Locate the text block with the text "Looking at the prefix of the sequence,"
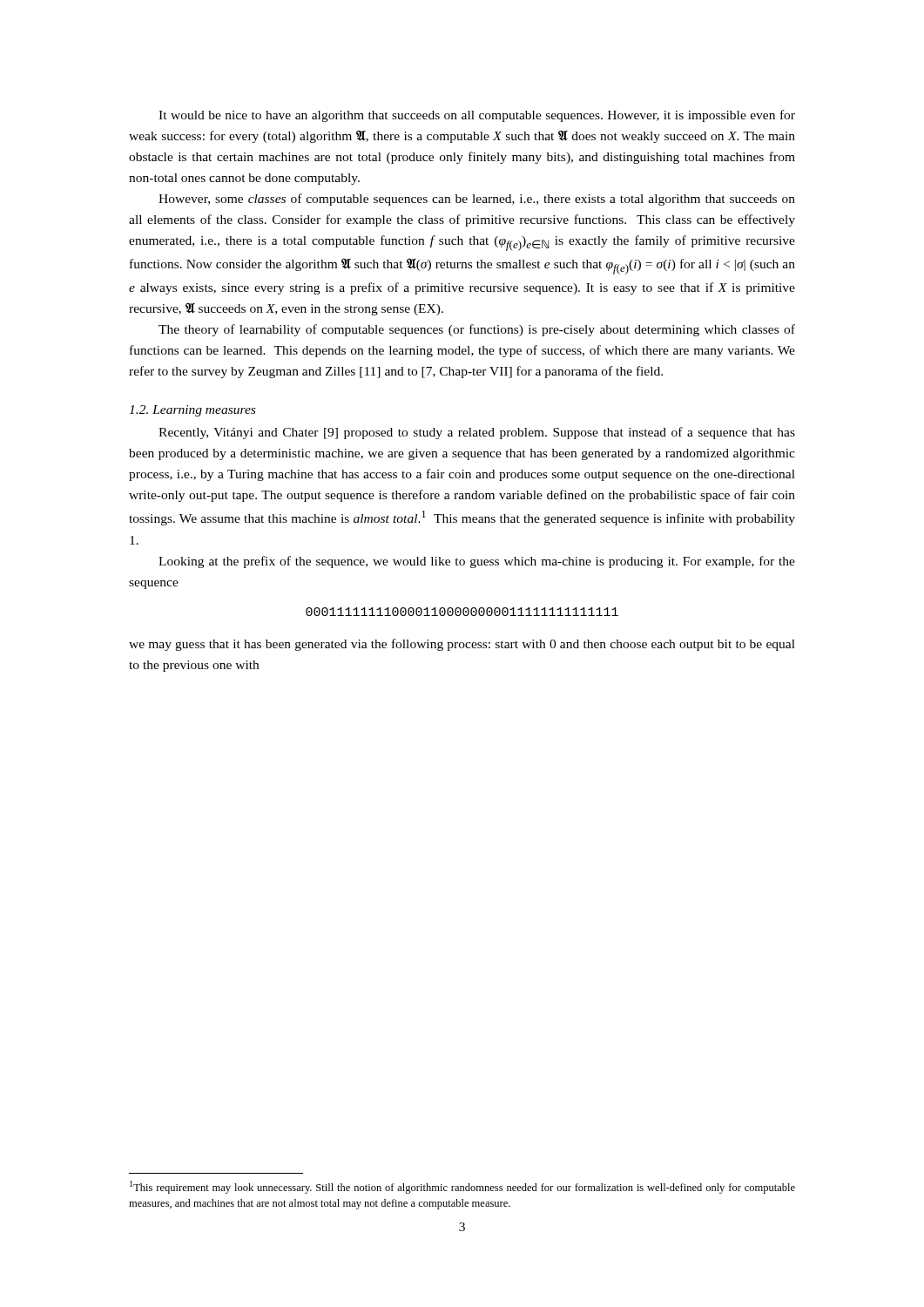Screen dimensions: 1307x924 point(462,571)
